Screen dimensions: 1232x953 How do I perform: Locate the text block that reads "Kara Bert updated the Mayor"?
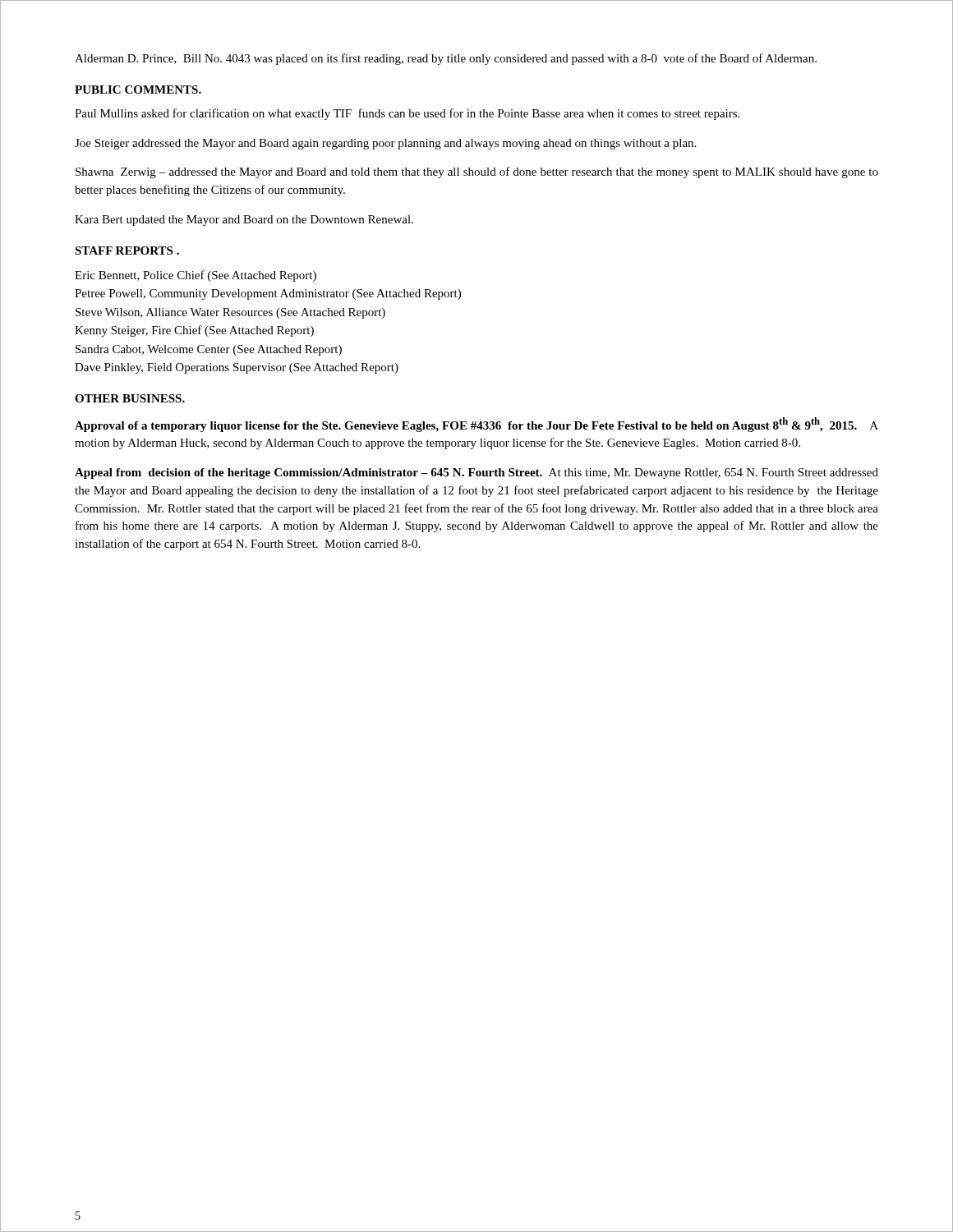pos(244,219)
